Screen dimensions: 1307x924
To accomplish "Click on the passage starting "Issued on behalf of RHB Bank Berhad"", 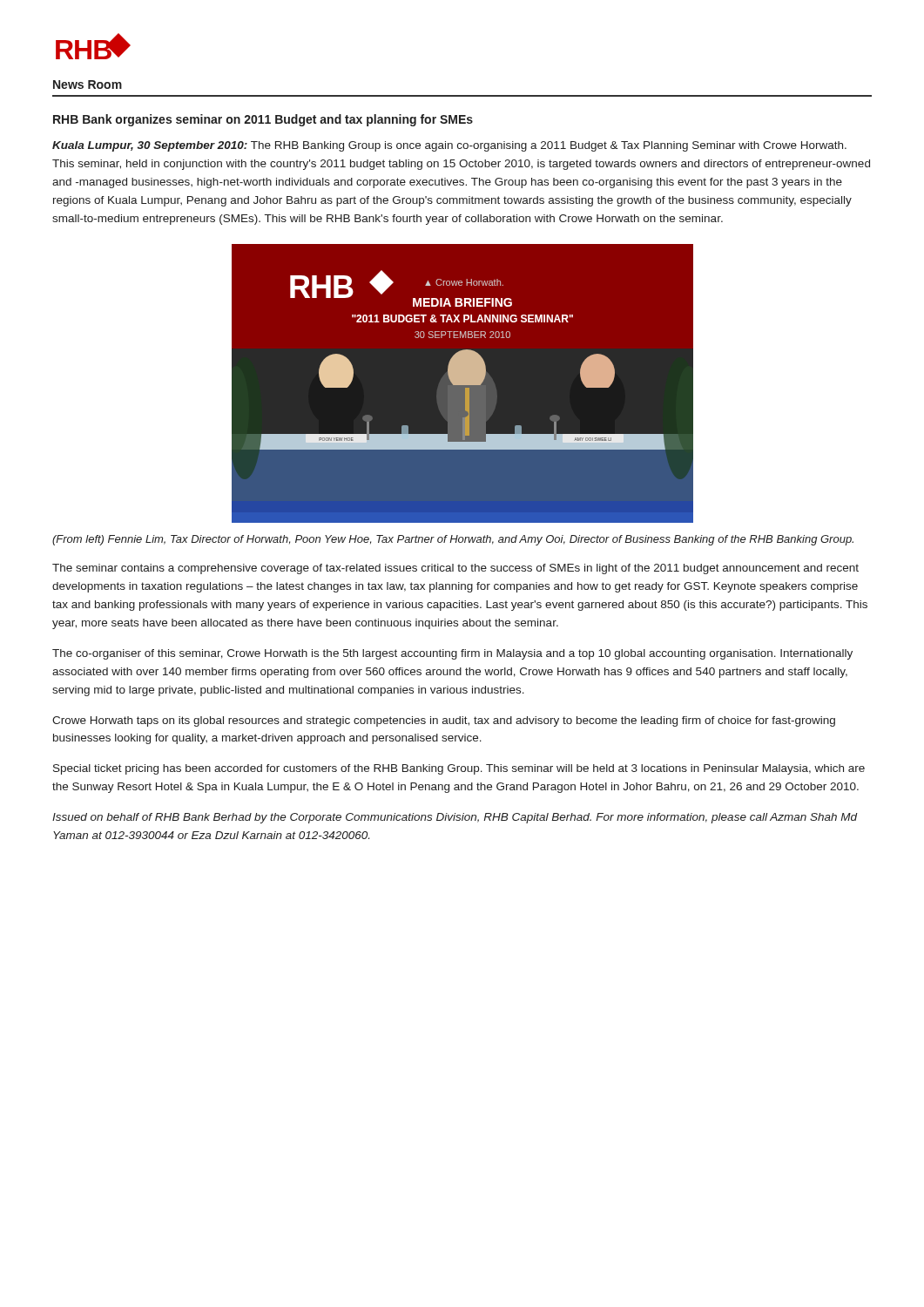I will coord(455,826).
